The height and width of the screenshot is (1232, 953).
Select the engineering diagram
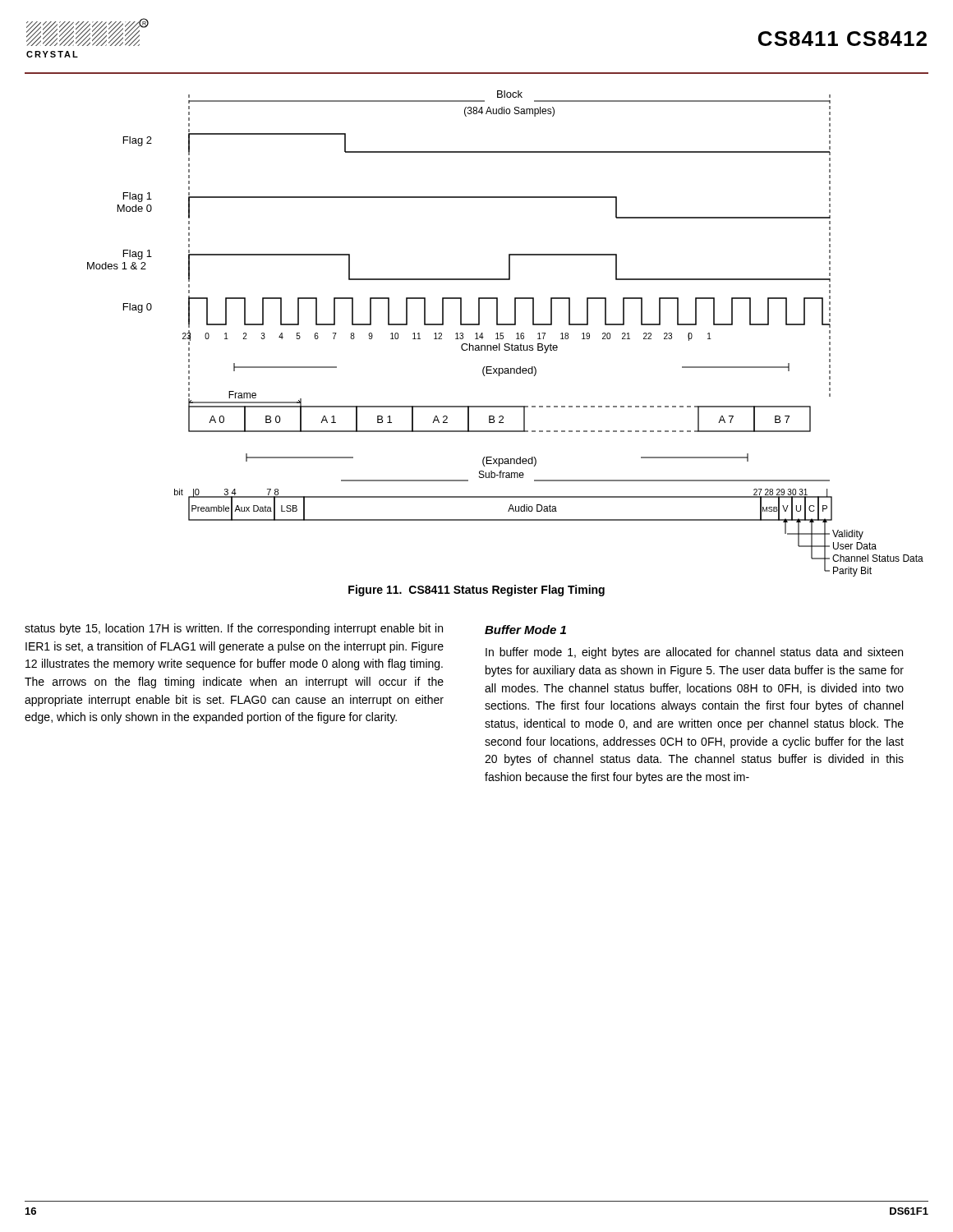coord(476,330)
